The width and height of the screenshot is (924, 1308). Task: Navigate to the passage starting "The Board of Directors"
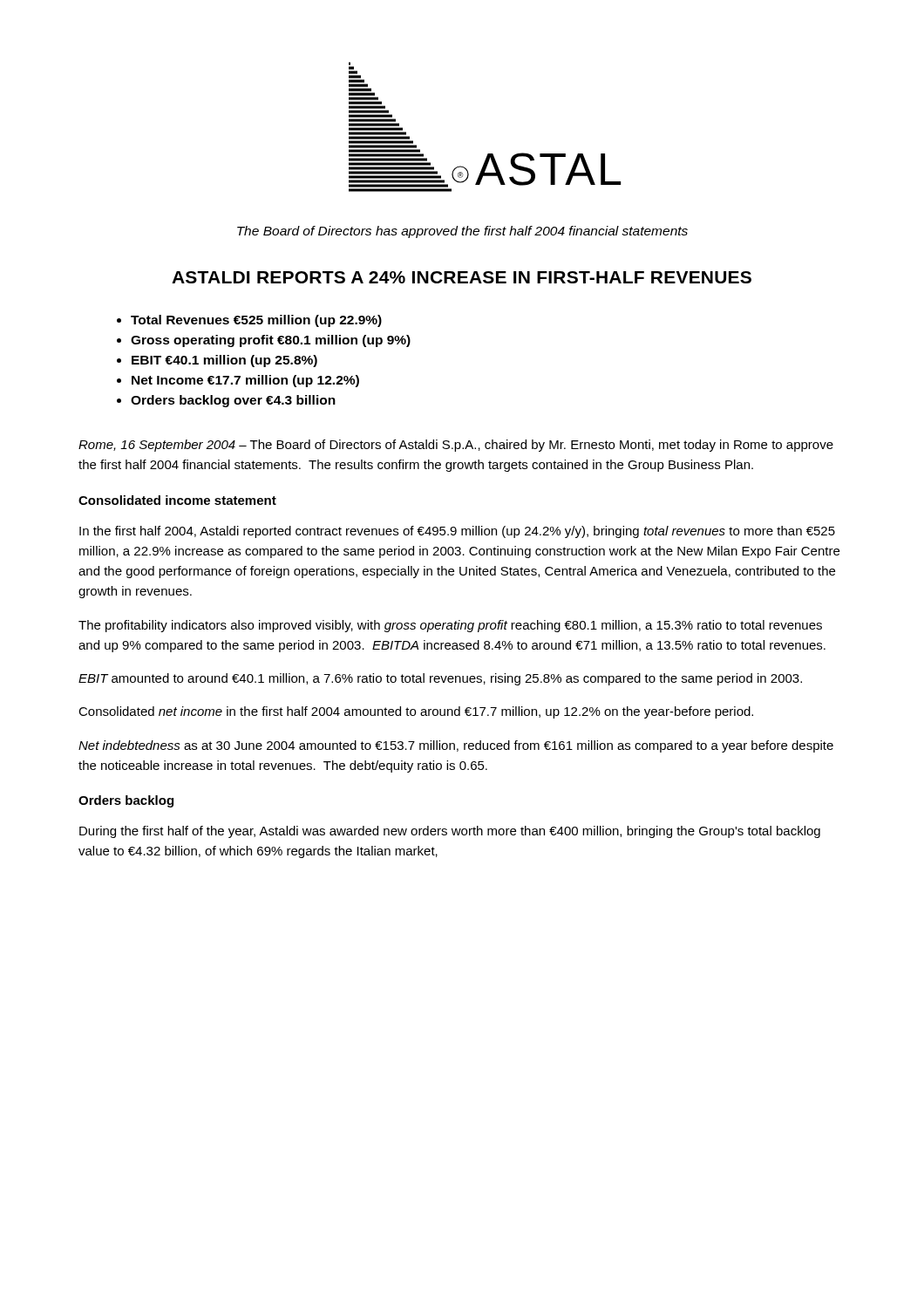click(462, 231)
